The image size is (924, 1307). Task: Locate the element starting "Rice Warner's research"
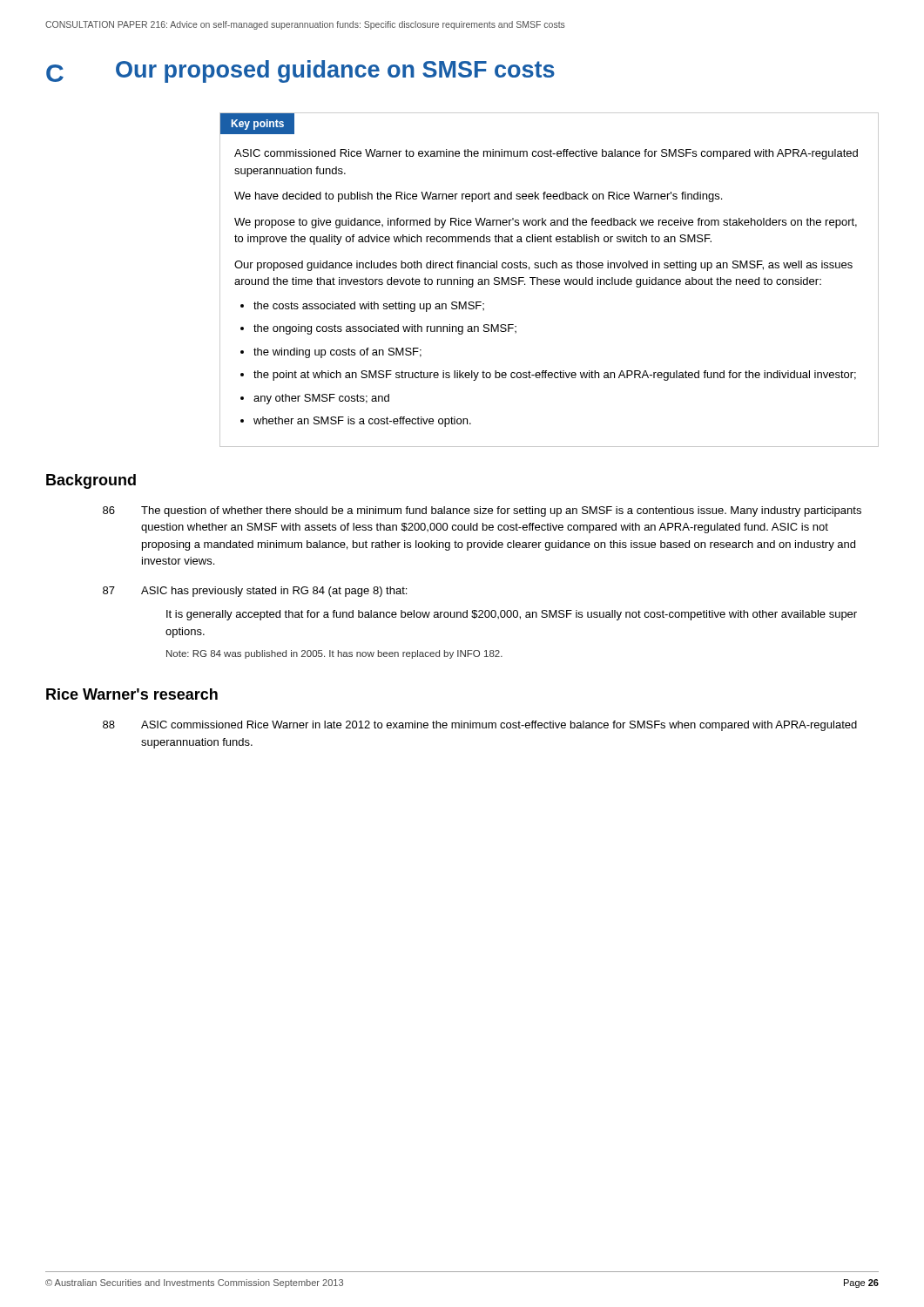[132, 695]
